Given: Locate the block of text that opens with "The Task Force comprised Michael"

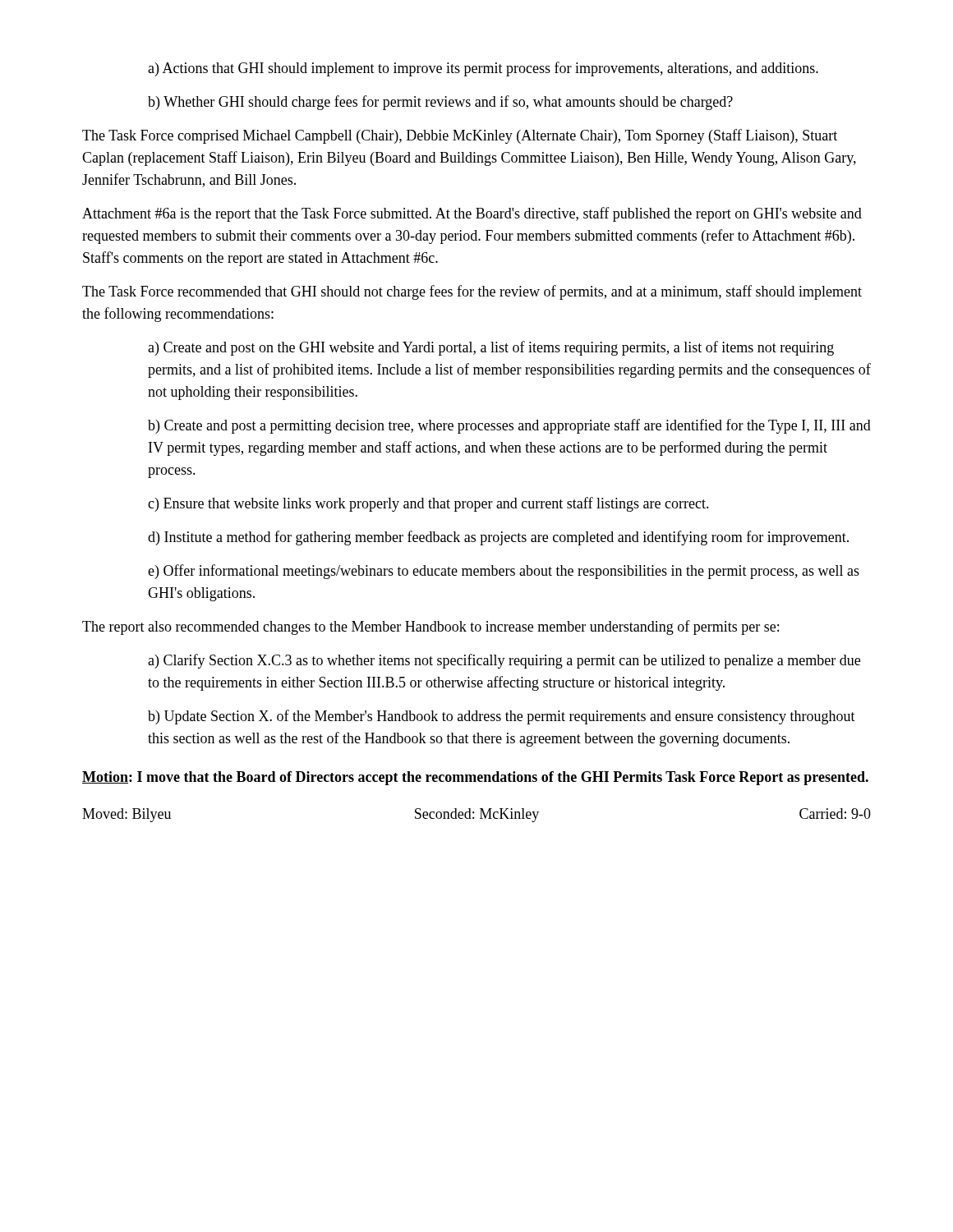Looking at the screenshot, I should click(469, 158).
